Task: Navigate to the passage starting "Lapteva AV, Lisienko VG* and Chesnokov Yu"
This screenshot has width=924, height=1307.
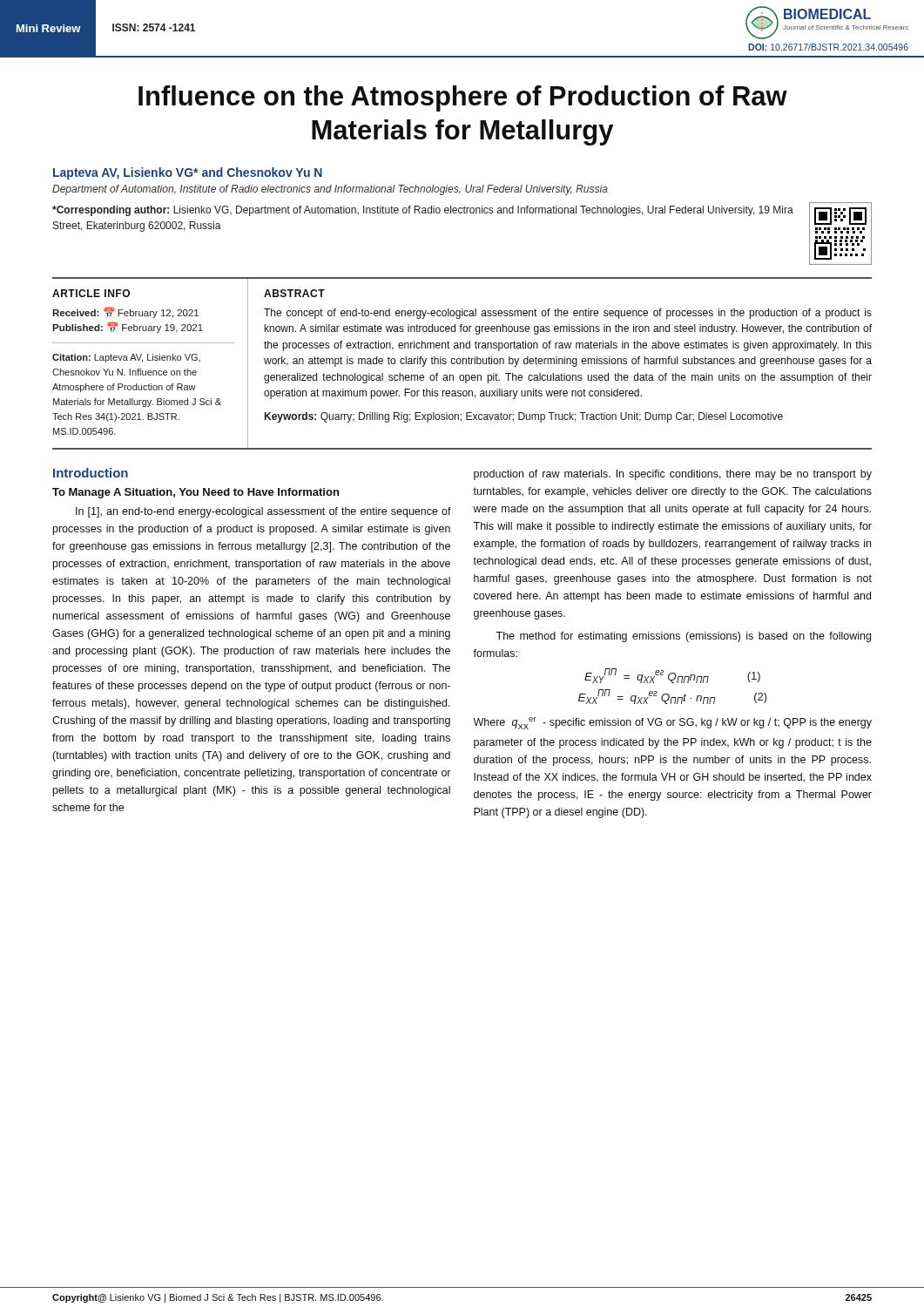Action: tap(462, 180)
